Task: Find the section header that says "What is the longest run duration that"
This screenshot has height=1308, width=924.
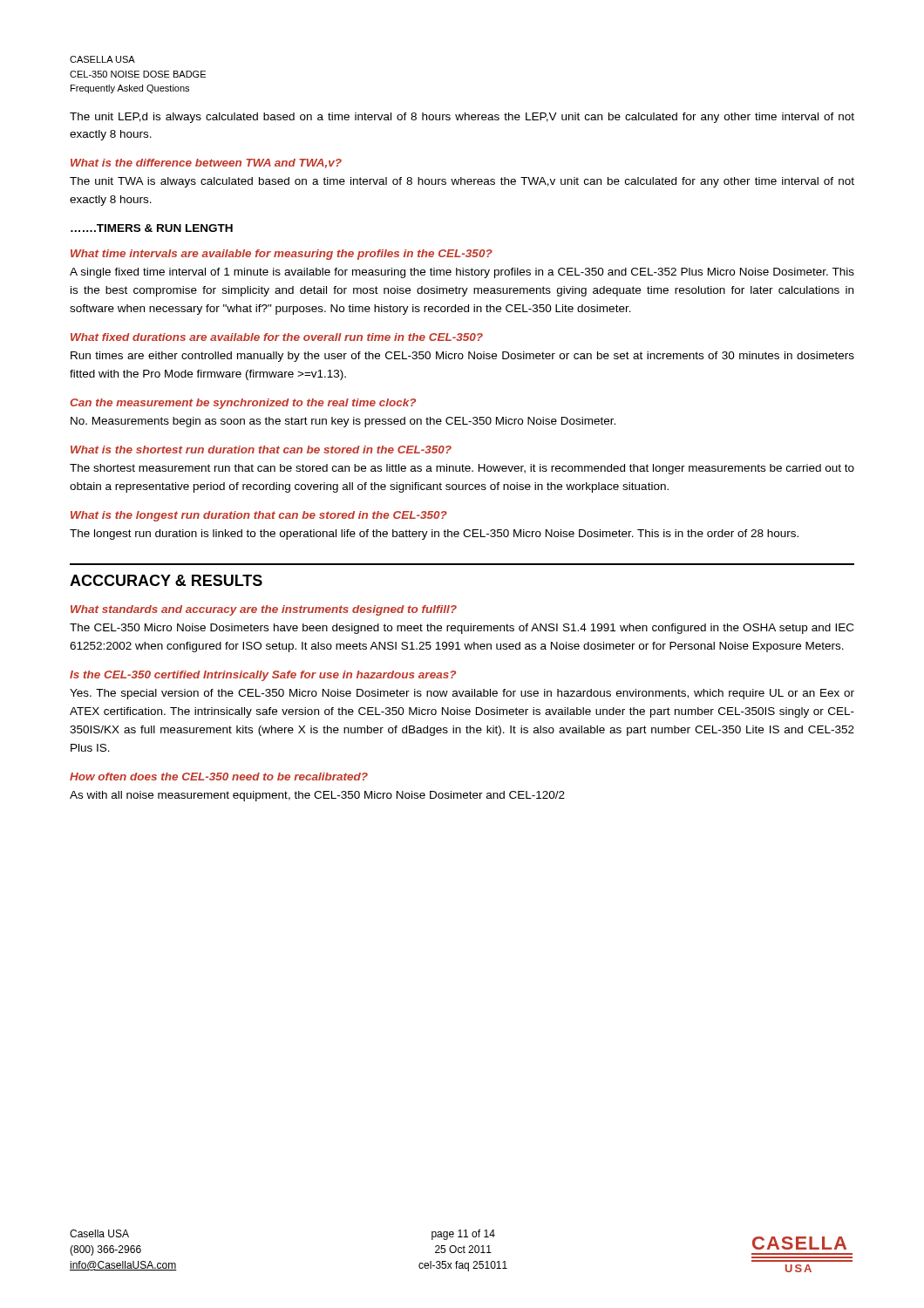Action: [258, 515]
